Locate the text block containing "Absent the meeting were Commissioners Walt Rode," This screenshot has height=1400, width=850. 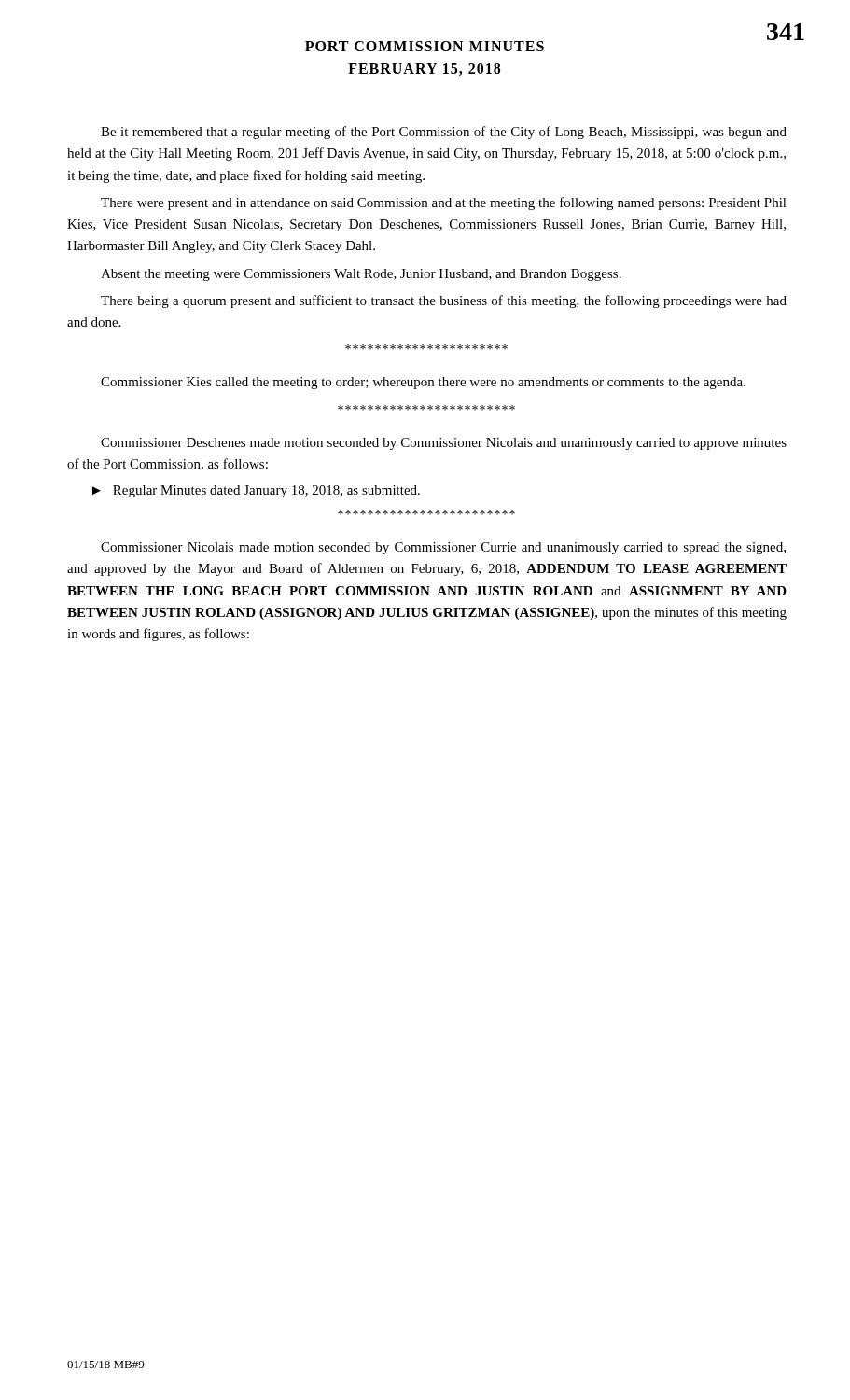click(x=361, y=273)
